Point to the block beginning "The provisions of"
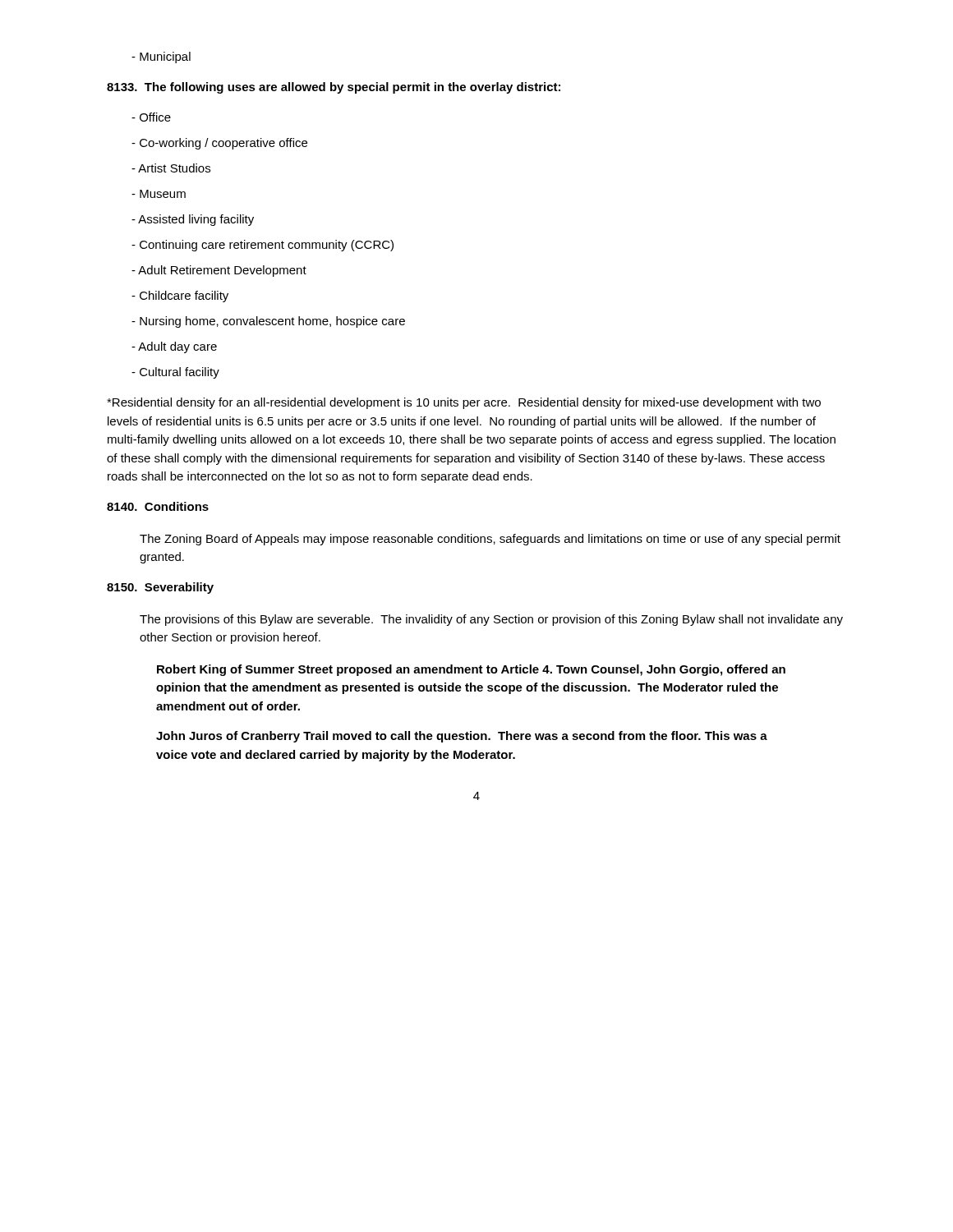953x1232 pixels. [x=491, y=628]
